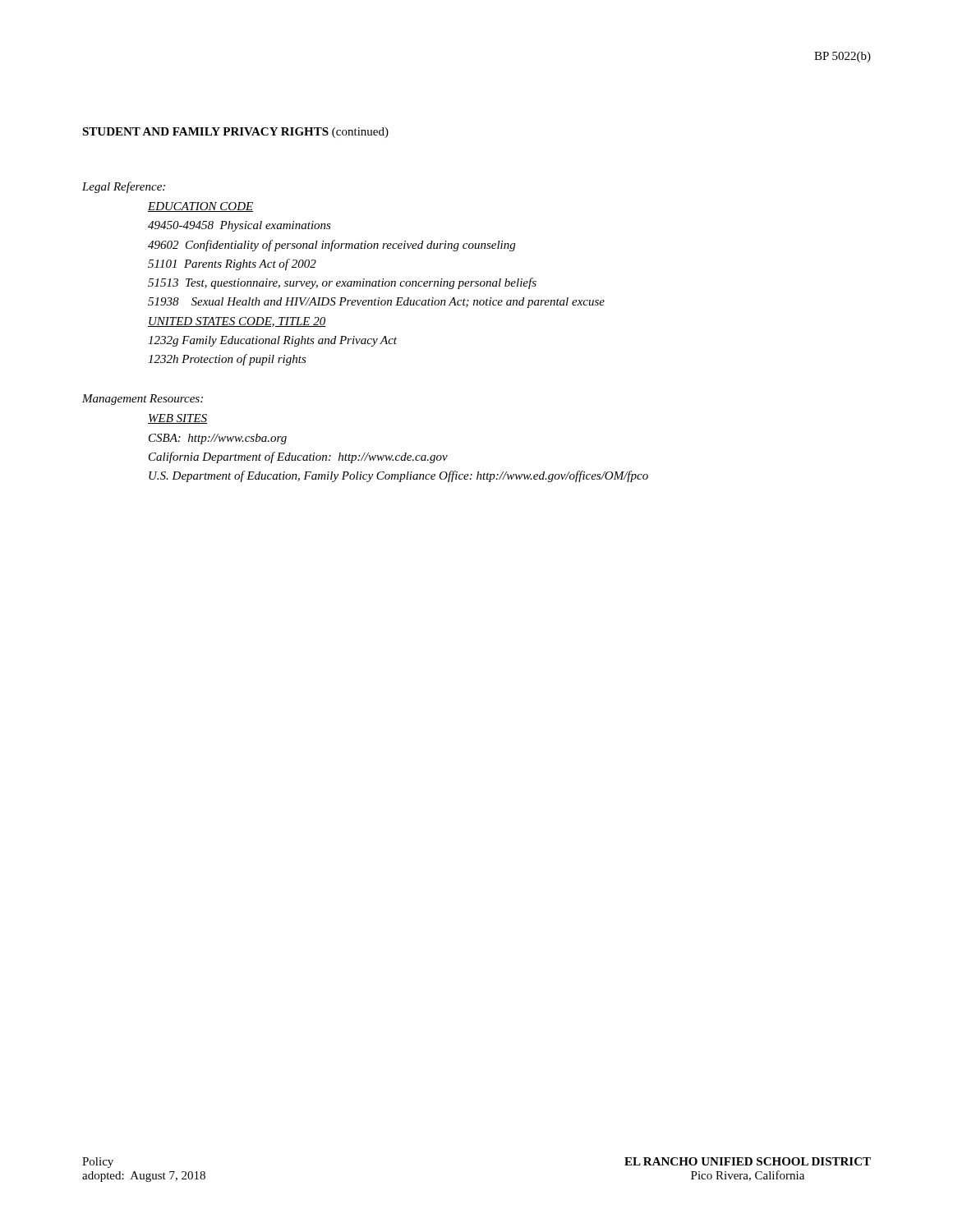Screen dimensions: 1232x953
Task: Select the region starting "Legal Reference: EDUCATION"
Action: click(476, 274)
